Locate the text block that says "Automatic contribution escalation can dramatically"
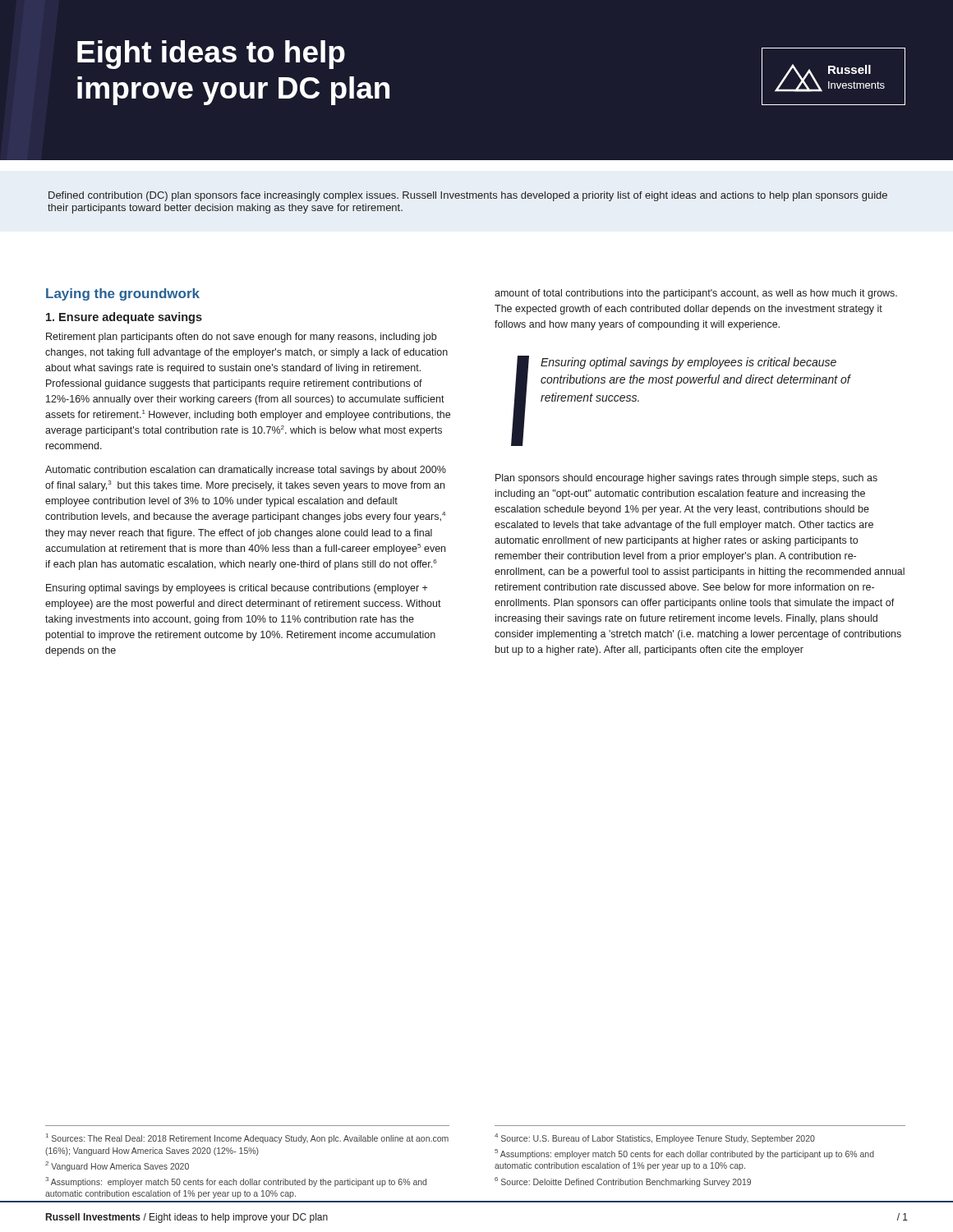 click(x=247, y=517)
